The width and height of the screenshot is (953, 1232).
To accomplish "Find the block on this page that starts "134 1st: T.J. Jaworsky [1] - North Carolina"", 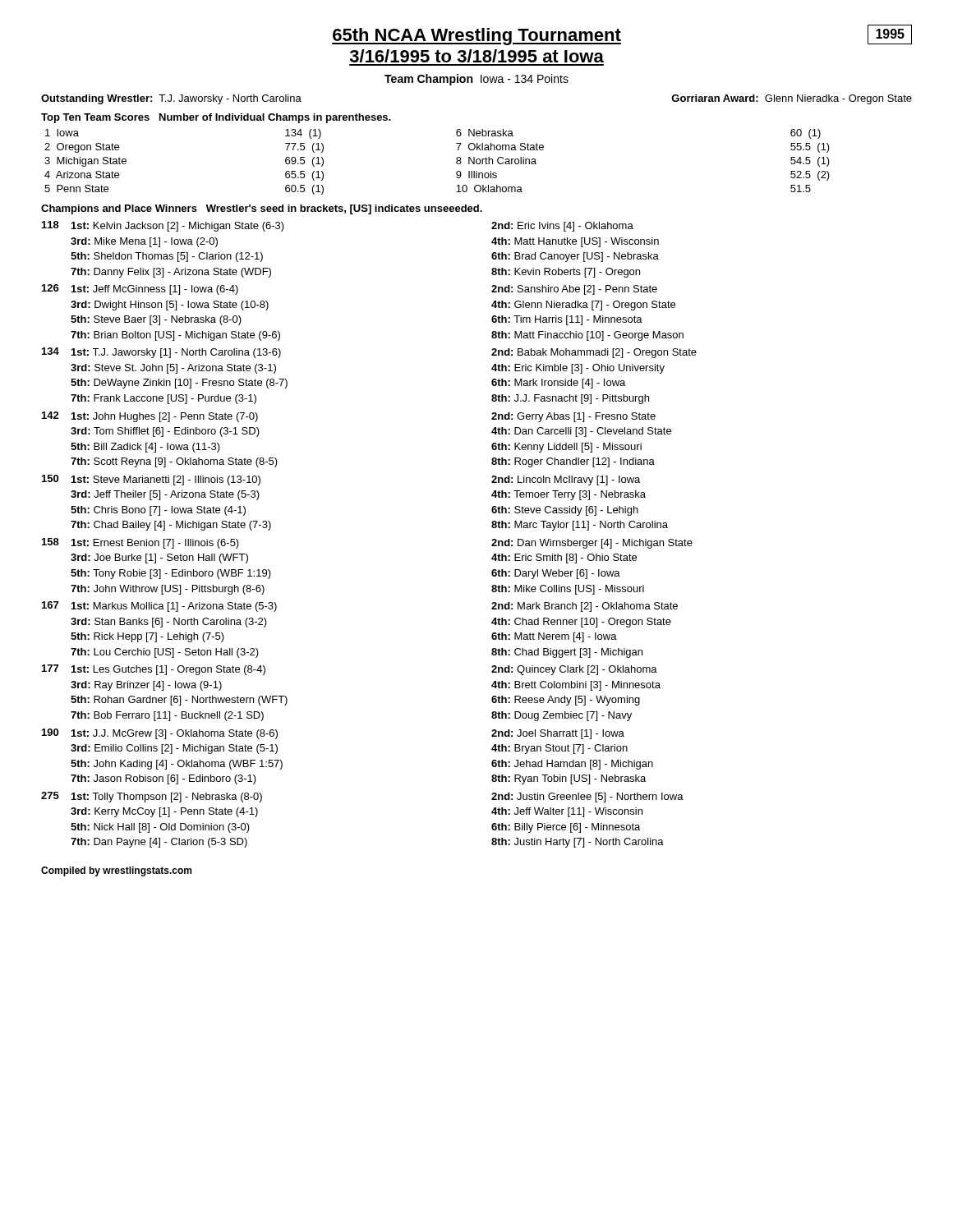I will coord(185,353).
